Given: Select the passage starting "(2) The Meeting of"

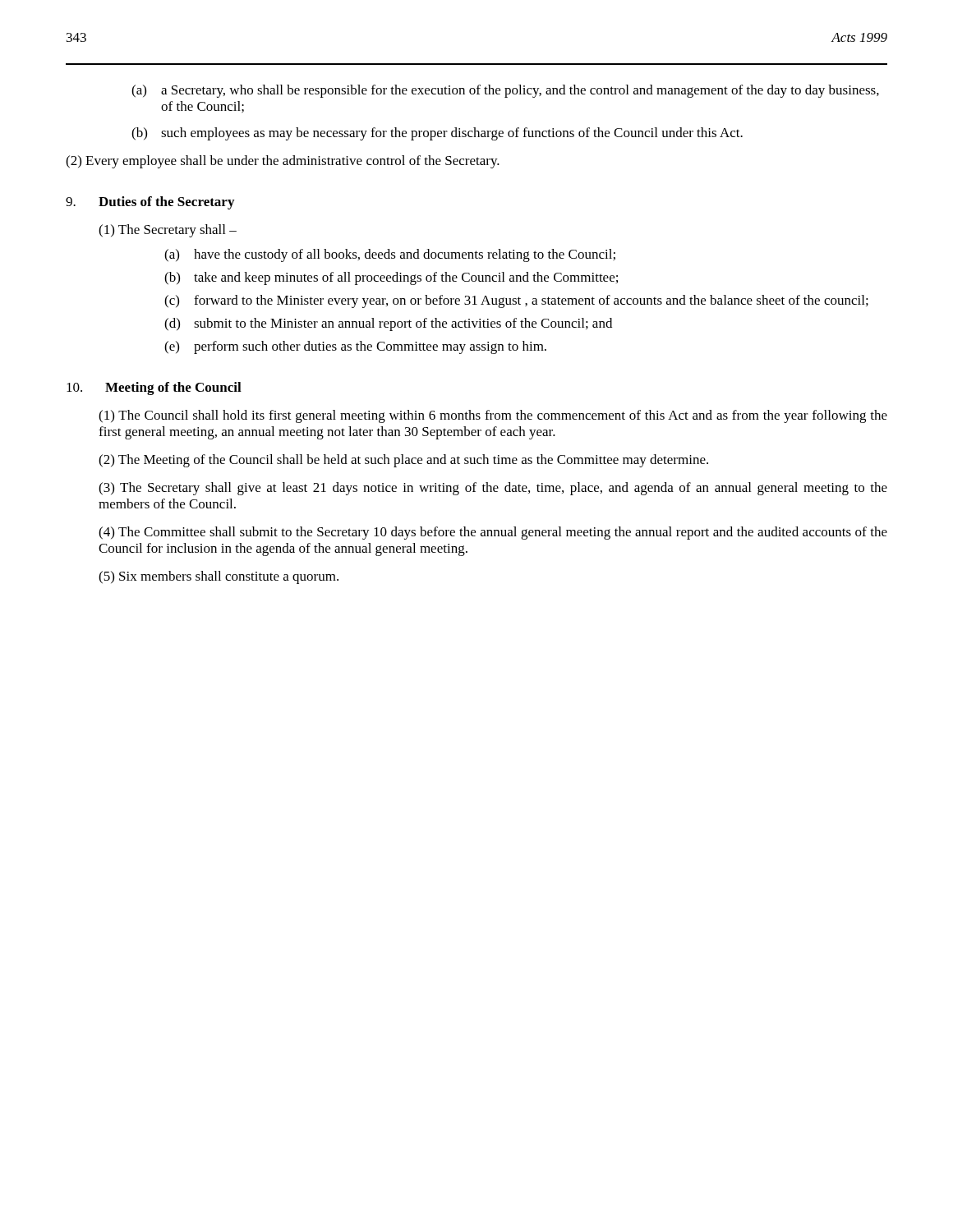Looking at the screenshot, I should (404, 460).
